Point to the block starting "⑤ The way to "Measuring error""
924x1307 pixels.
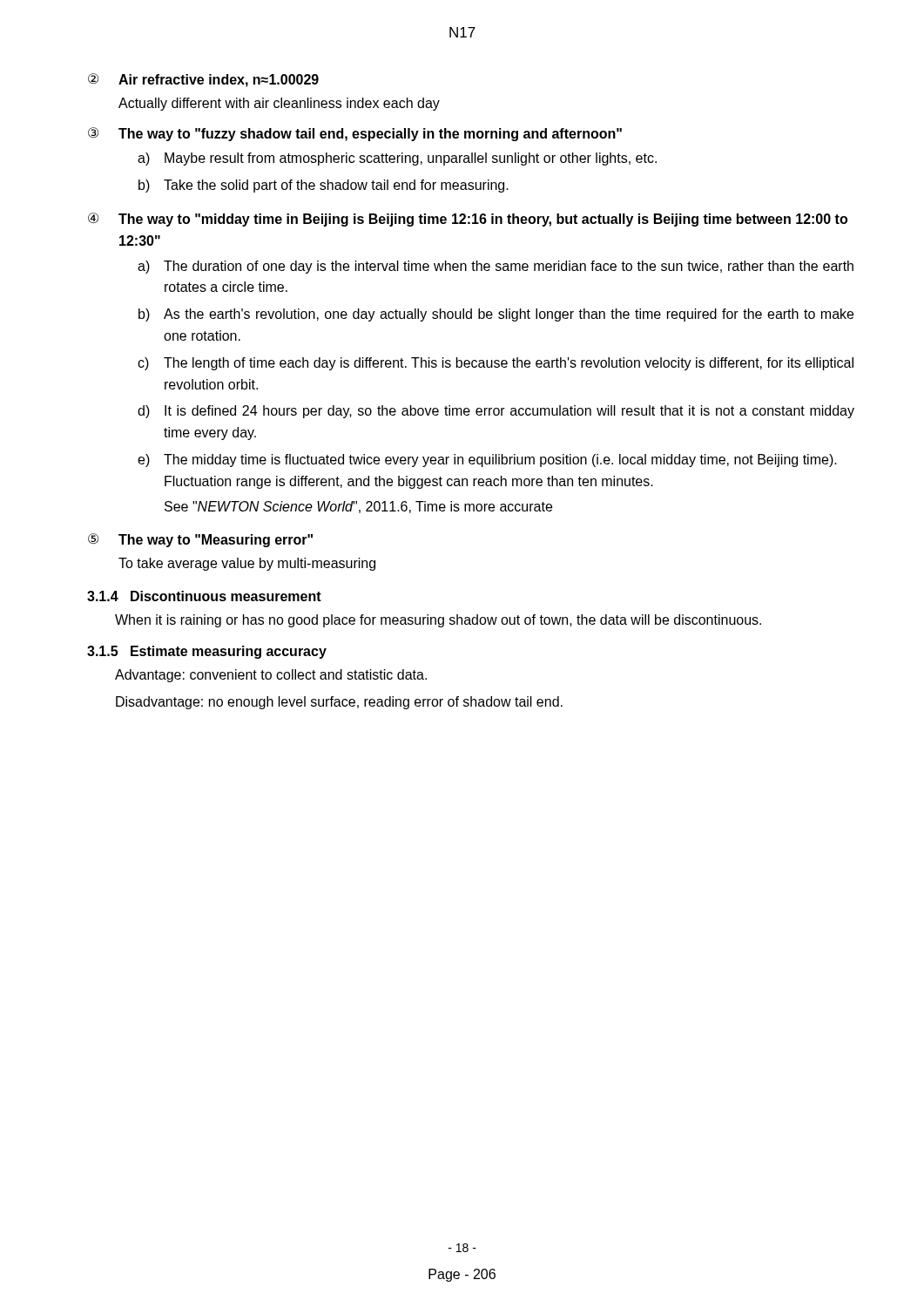tap(200, 540)
